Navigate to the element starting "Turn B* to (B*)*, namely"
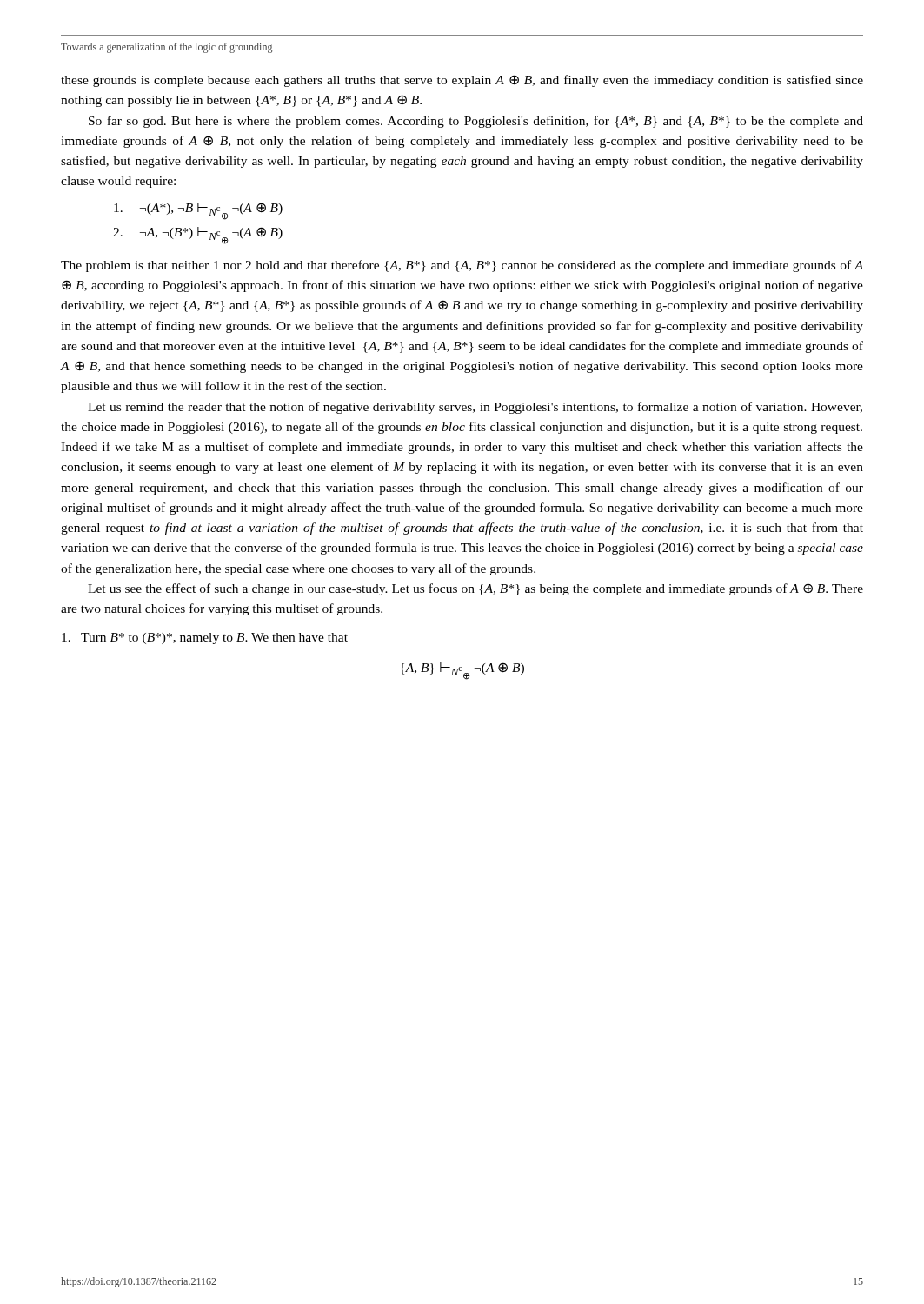This screenshot has width=924, height=1304. (204, 637)
